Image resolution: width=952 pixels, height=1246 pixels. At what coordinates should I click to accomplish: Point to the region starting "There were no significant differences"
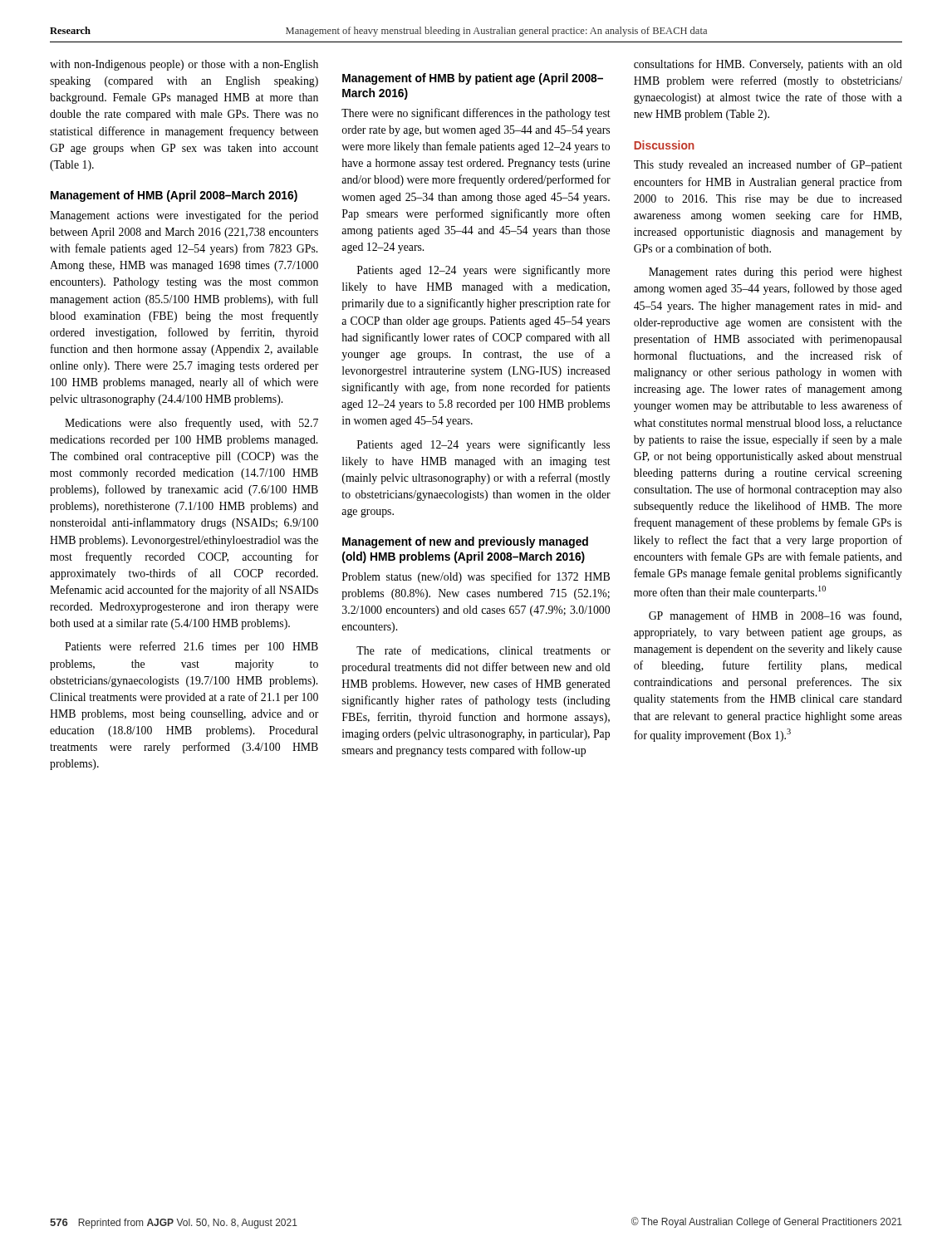point(476,313)
